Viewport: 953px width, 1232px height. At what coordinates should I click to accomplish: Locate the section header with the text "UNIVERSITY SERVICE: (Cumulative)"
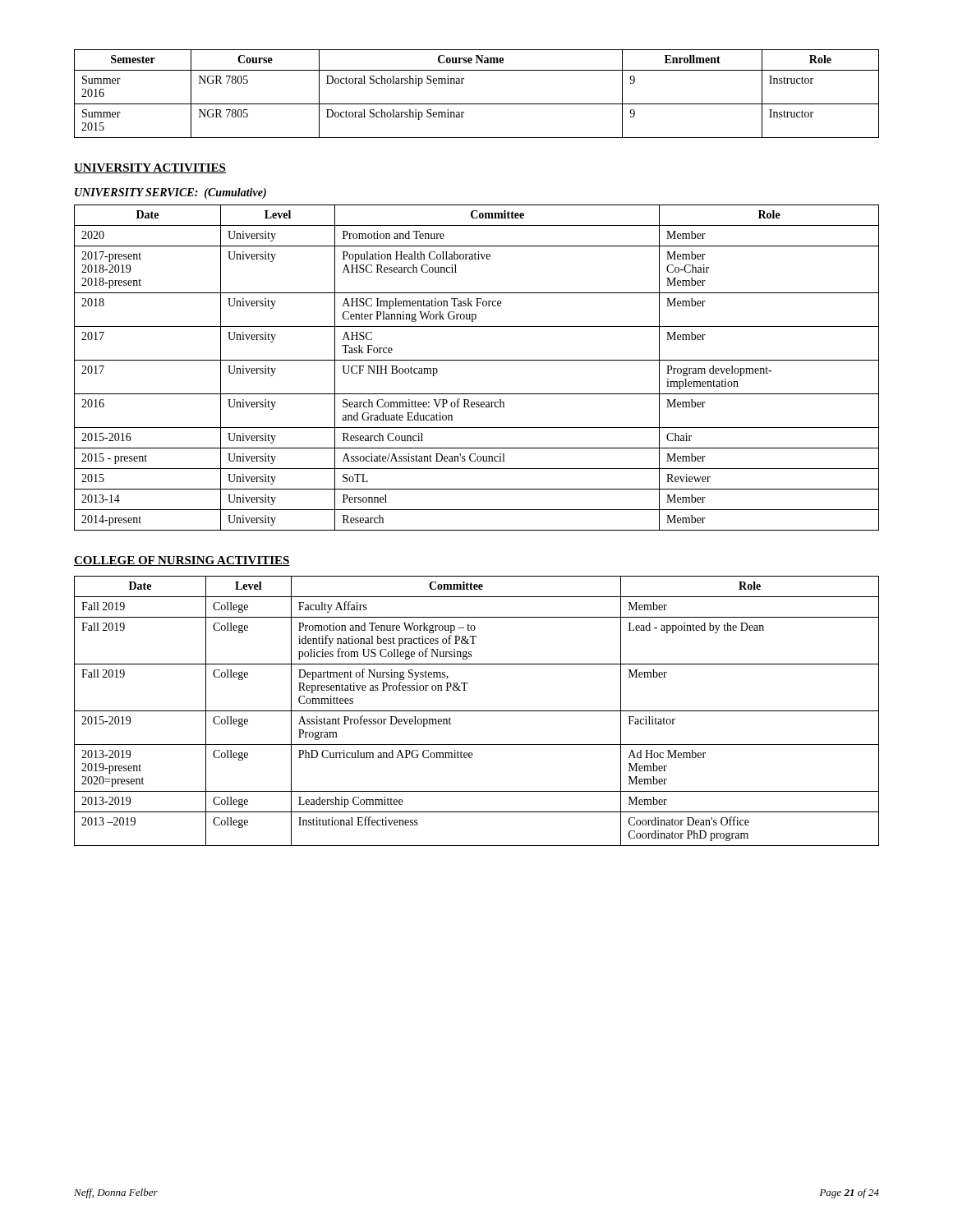(x=170, y=193)
